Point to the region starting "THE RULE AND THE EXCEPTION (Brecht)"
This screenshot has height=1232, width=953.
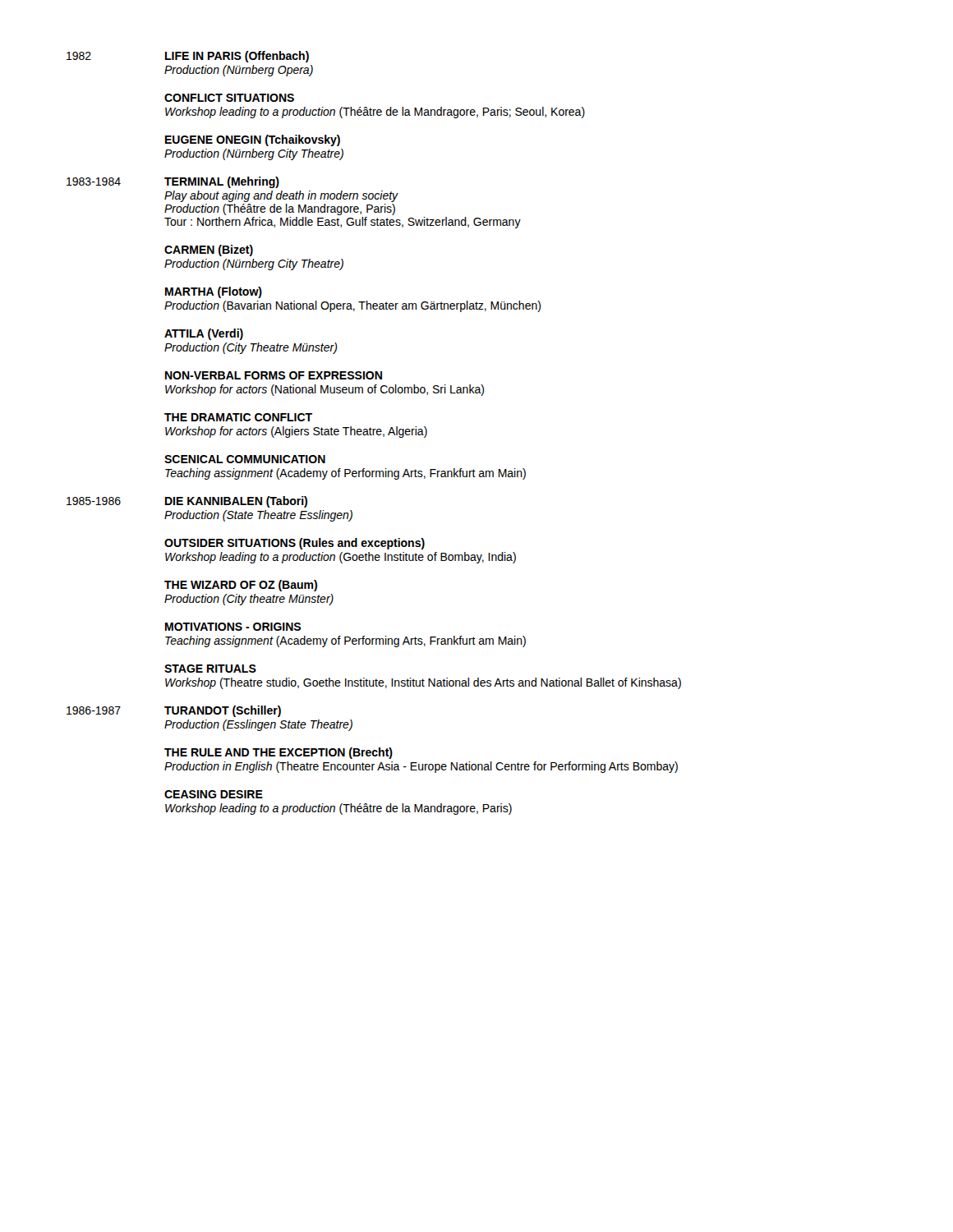tap(526, 759)
